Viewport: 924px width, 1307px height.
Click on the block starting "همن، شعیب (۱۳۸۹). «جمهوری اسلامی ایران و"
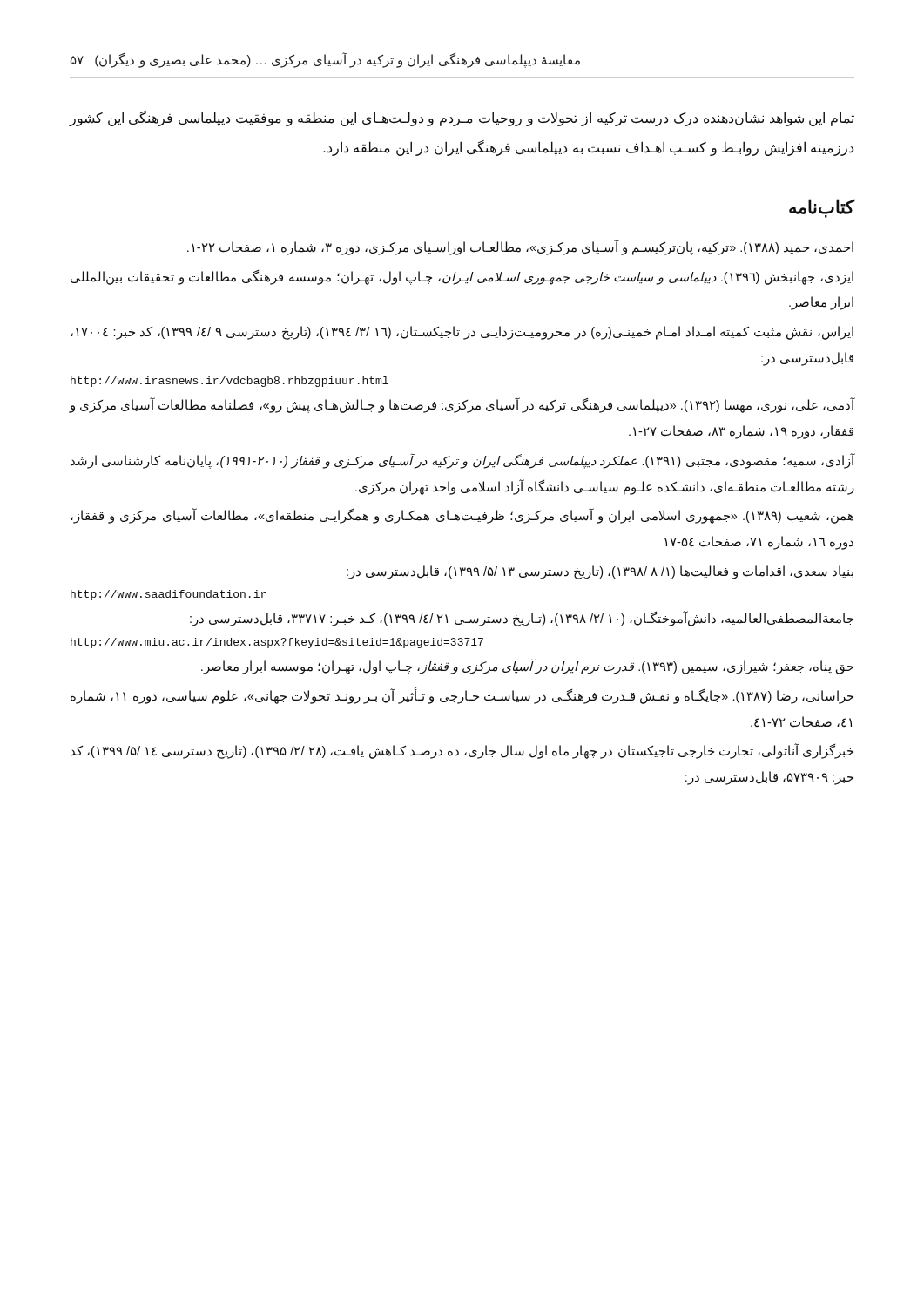coord(462,529)
